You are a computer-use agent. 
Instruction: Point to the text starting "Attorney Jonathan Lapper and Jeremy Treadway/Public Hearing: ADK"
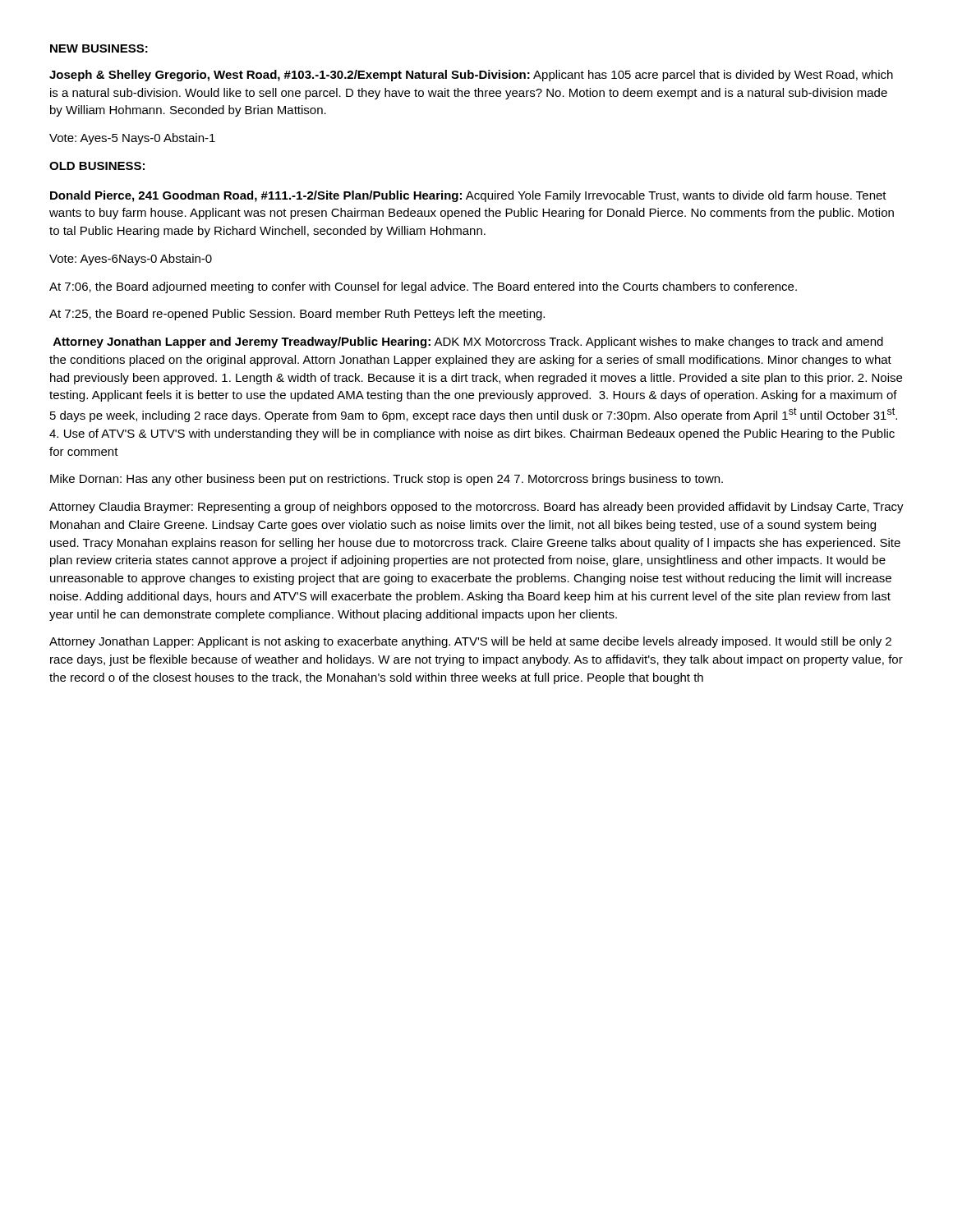476,396
